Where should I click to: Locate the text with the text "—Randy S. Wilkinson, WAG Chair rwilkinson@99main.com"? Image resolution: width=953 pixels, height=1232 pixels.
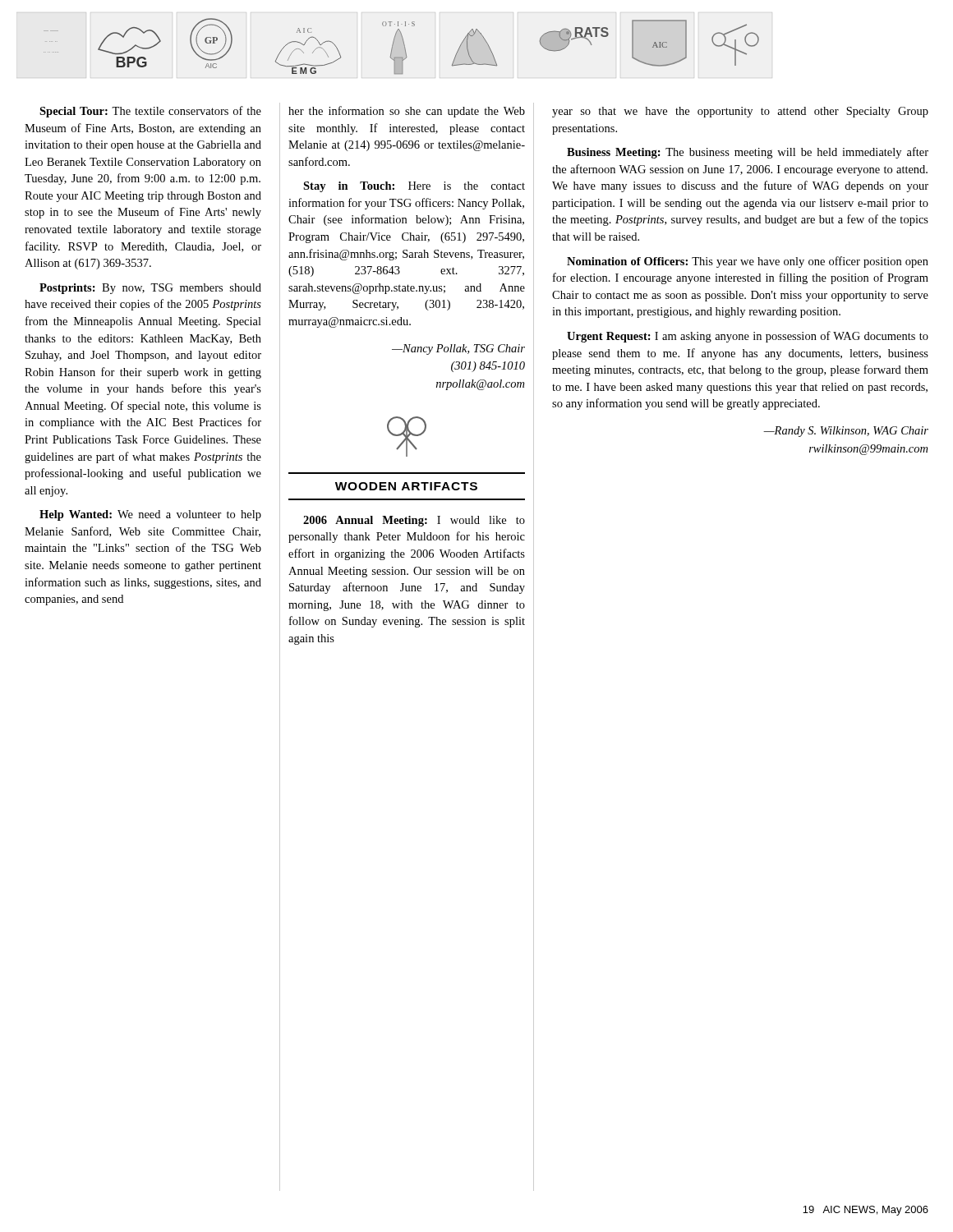coord(846,439)
